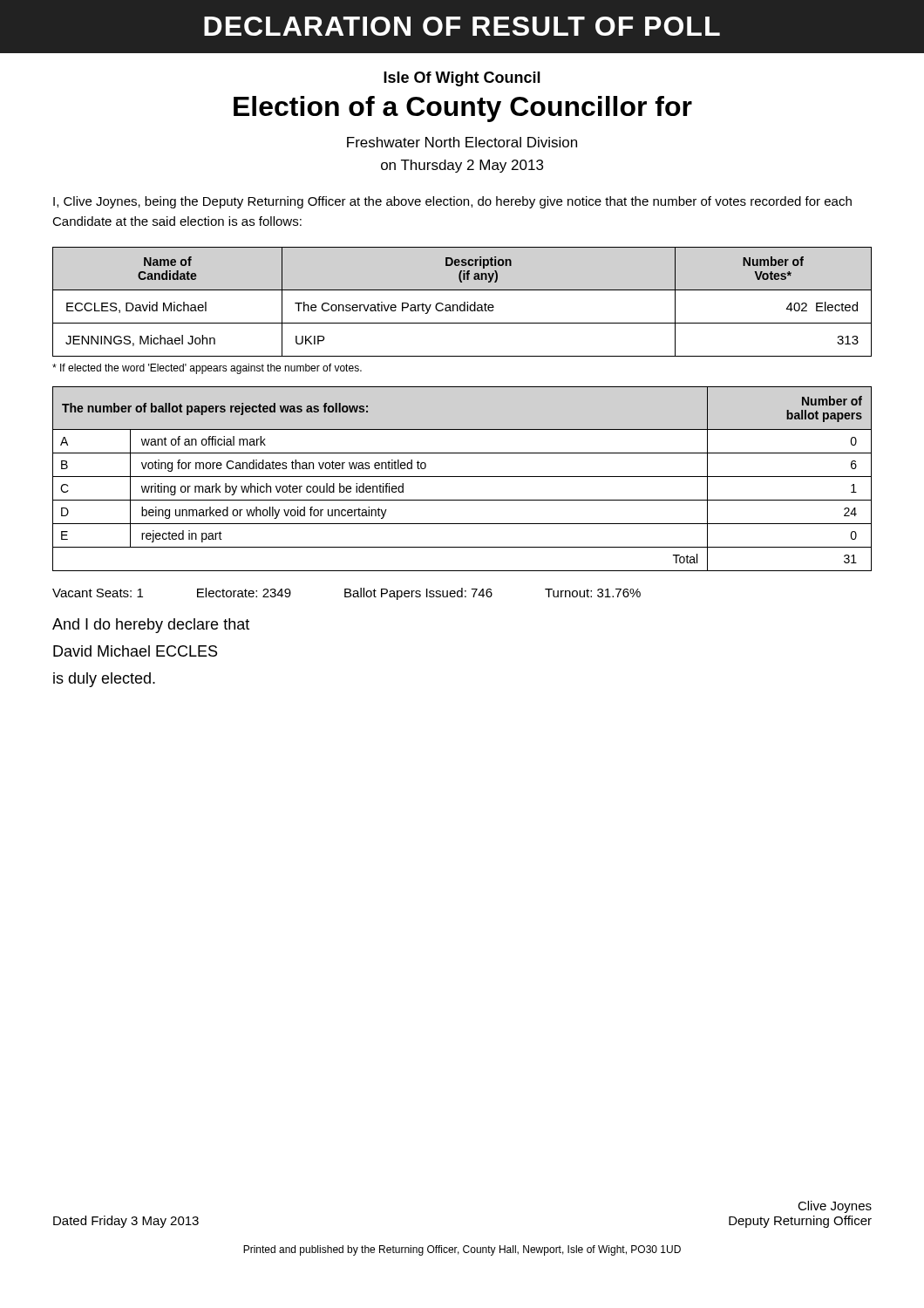The image size is (924, 1308).
Task: Point to "And I do hereby declare that"
Action: pyautogui.click(x=151, y=624)
